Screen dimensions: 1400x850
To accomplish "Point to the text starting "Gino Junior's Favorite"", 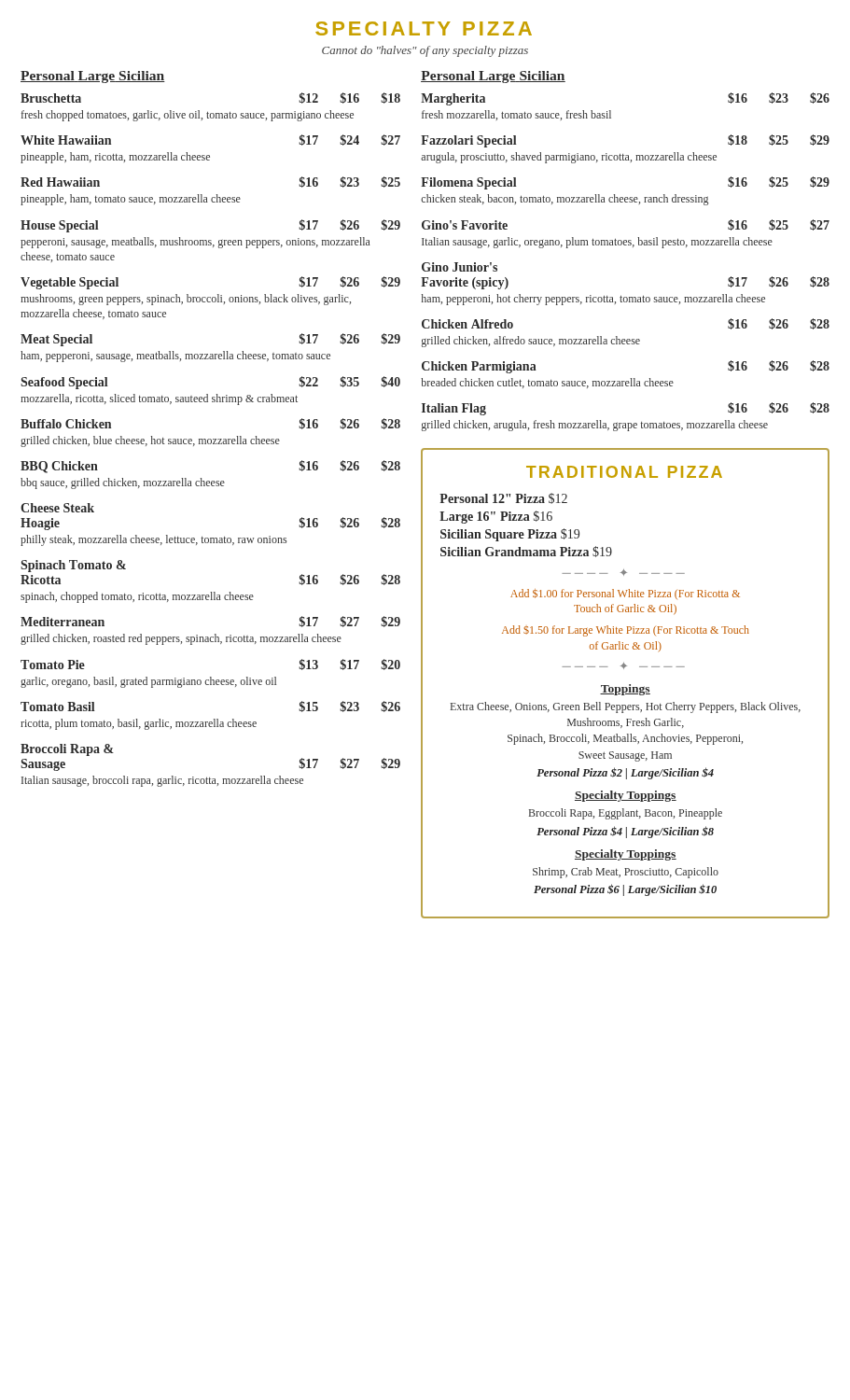I will pos(460,267).
